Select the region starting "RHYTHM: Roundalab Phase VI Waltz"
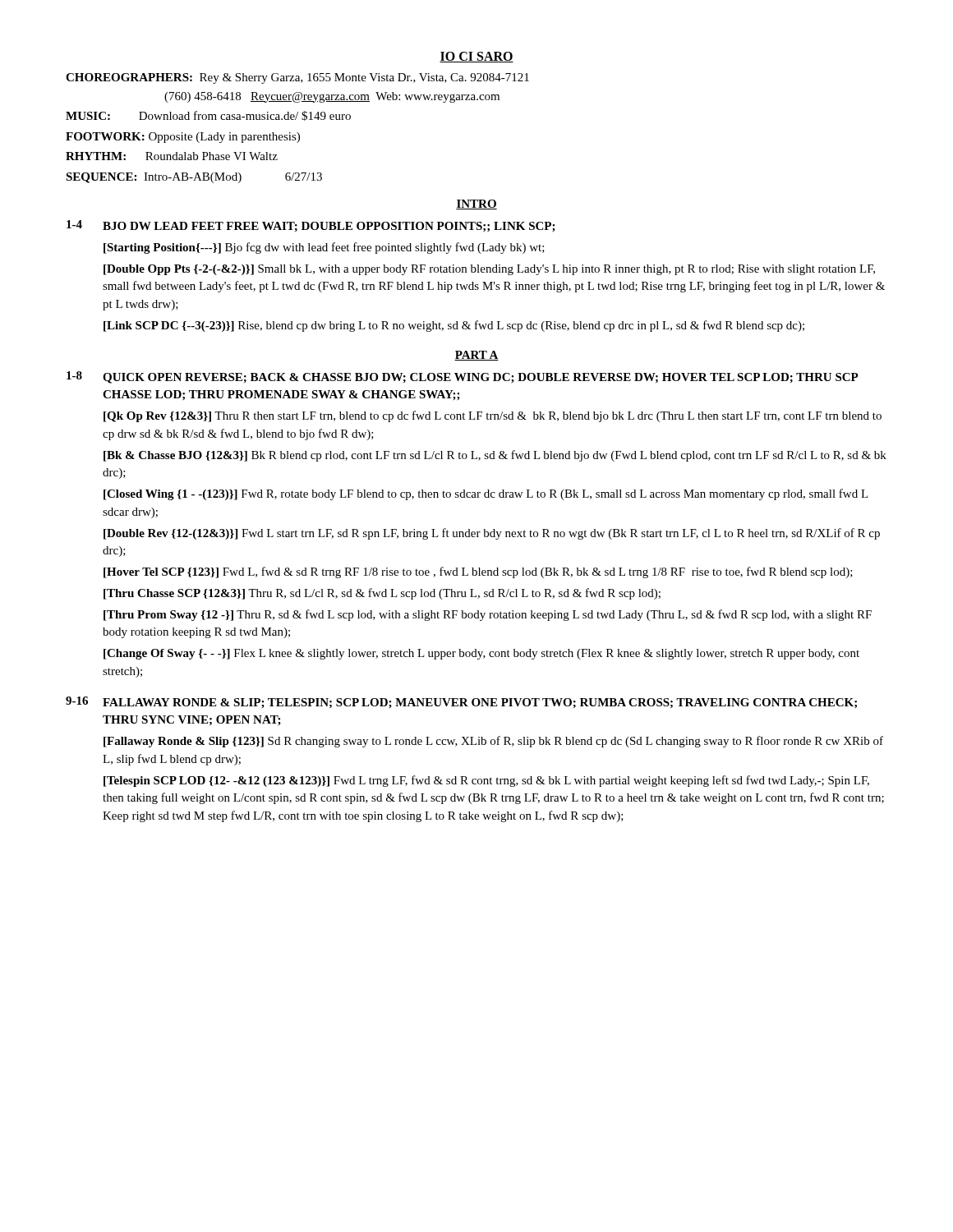Screen dimensions: 1232x953 (x=172, y=156)
